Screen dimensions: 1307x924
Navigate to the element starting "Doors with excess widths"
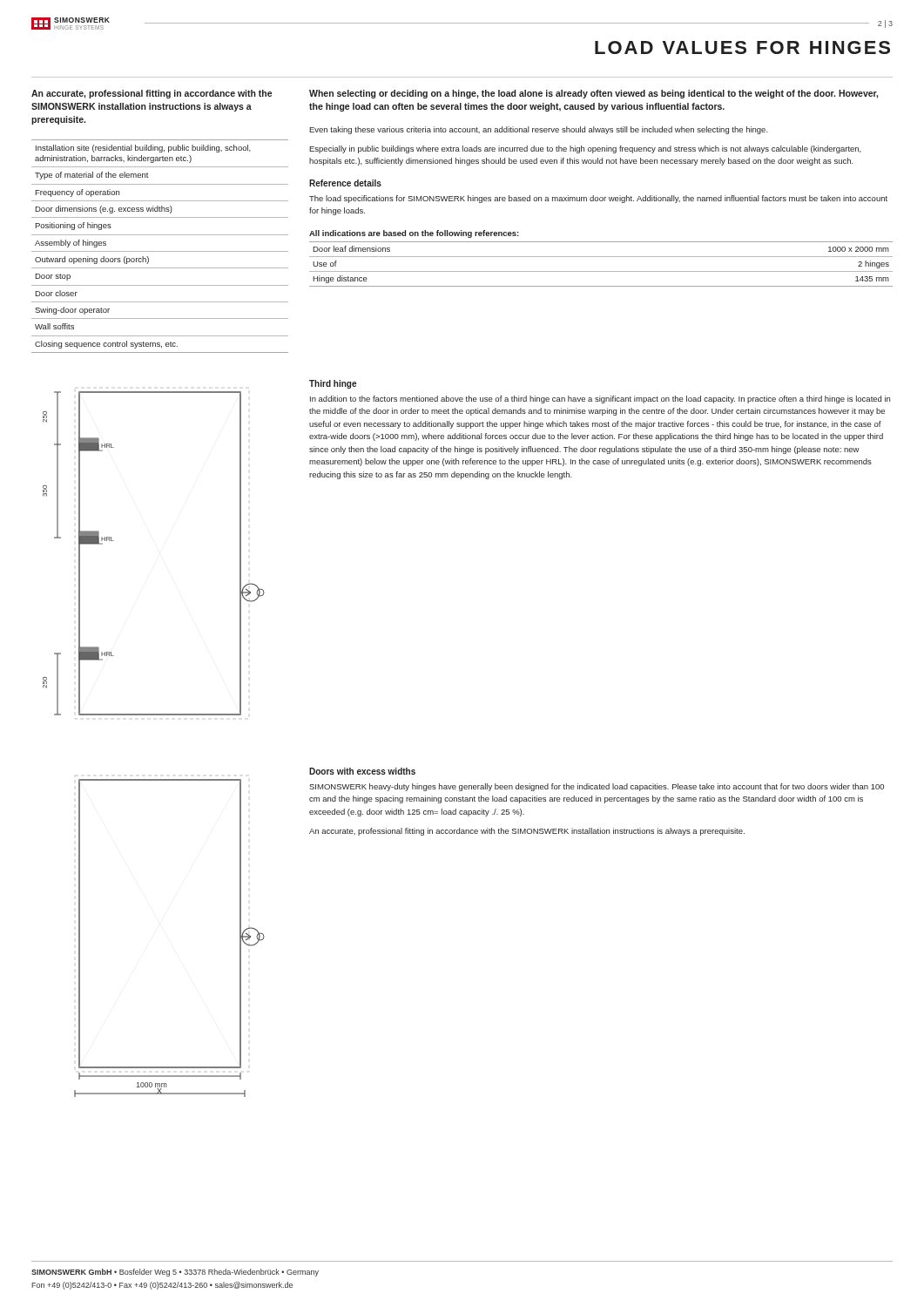tap(362, 772)
